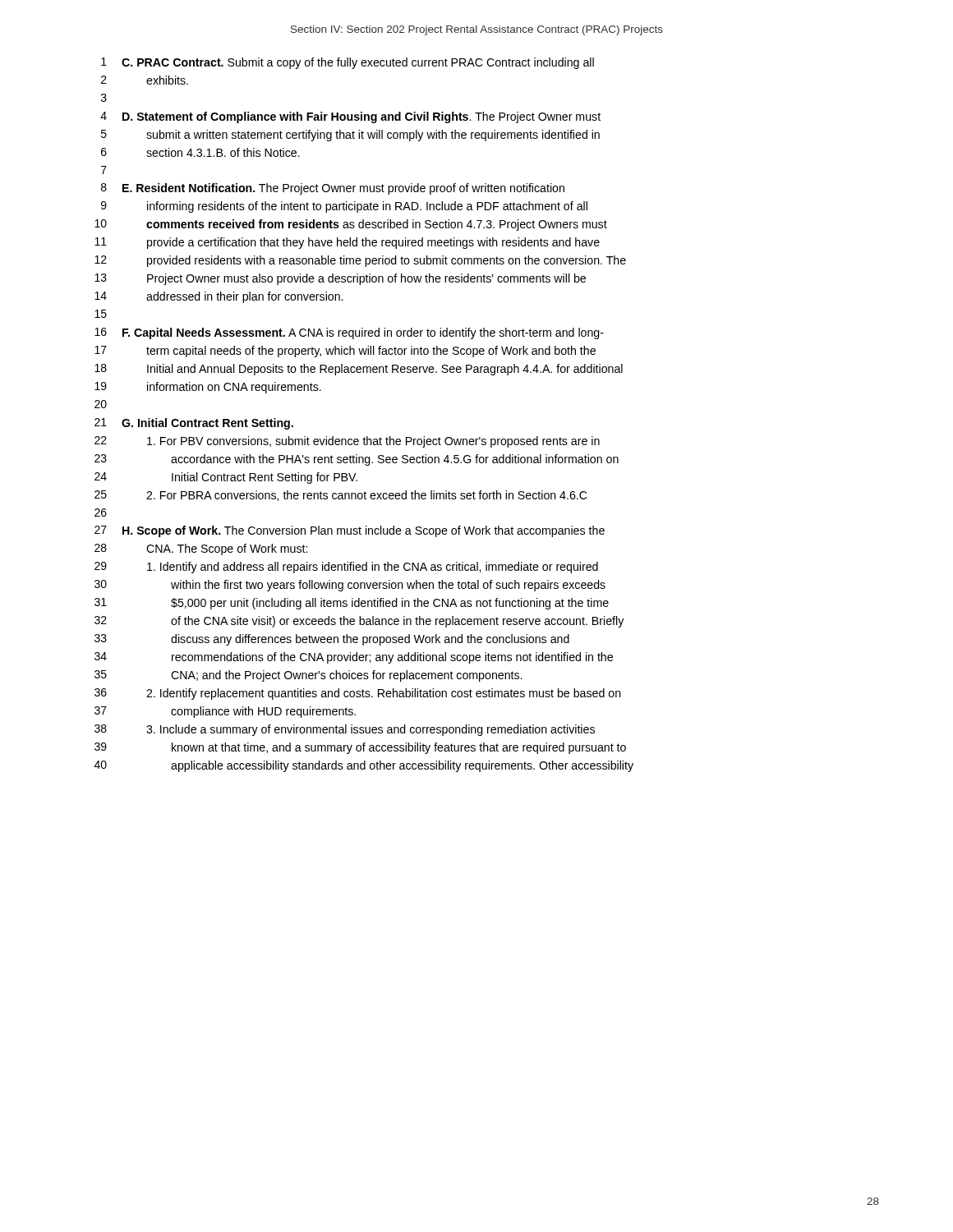This screenshot has width=953, height=1232.
Task: Locate the block of text that opens with "4 D. Statement of Compliance"
Action: pyautogui.click(x=481, y=116)
